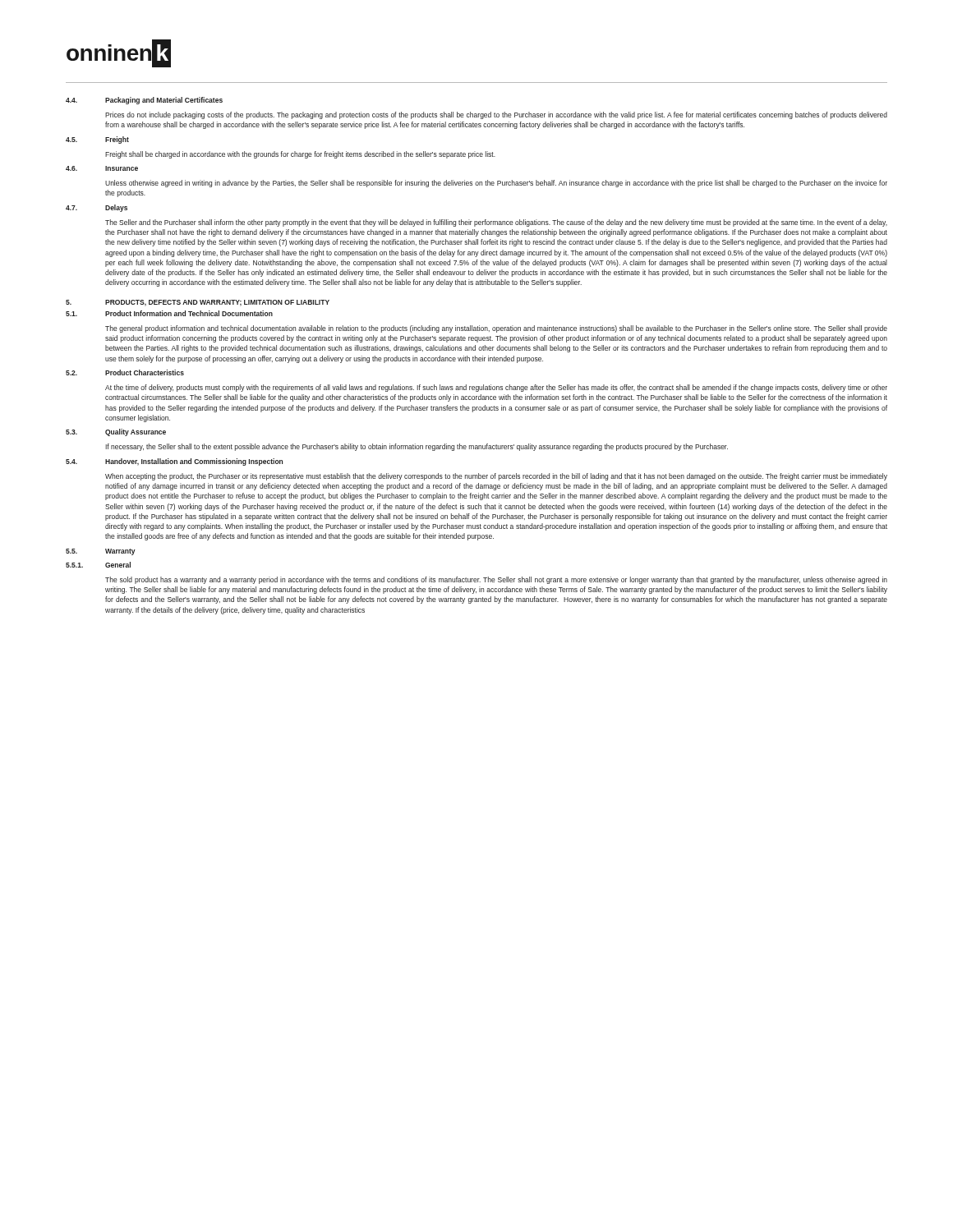Select the text block starting "Unless otherwise agreed in writing in advance by"
953x1232 pixels.
pos(496,188)
